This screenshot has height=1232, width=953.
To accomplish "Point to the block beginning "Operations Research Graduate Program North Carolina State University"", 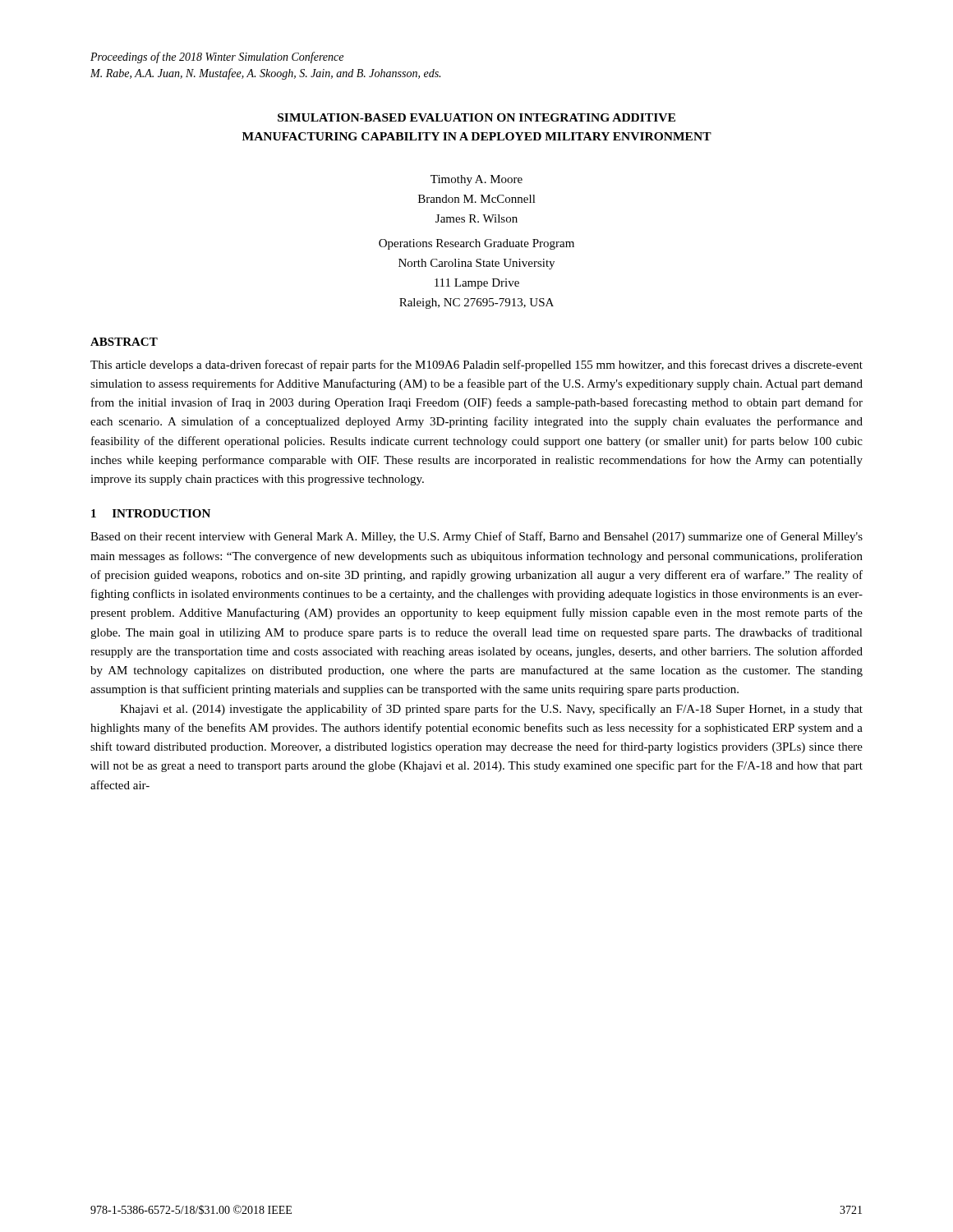I will click(x=476, y=272).
